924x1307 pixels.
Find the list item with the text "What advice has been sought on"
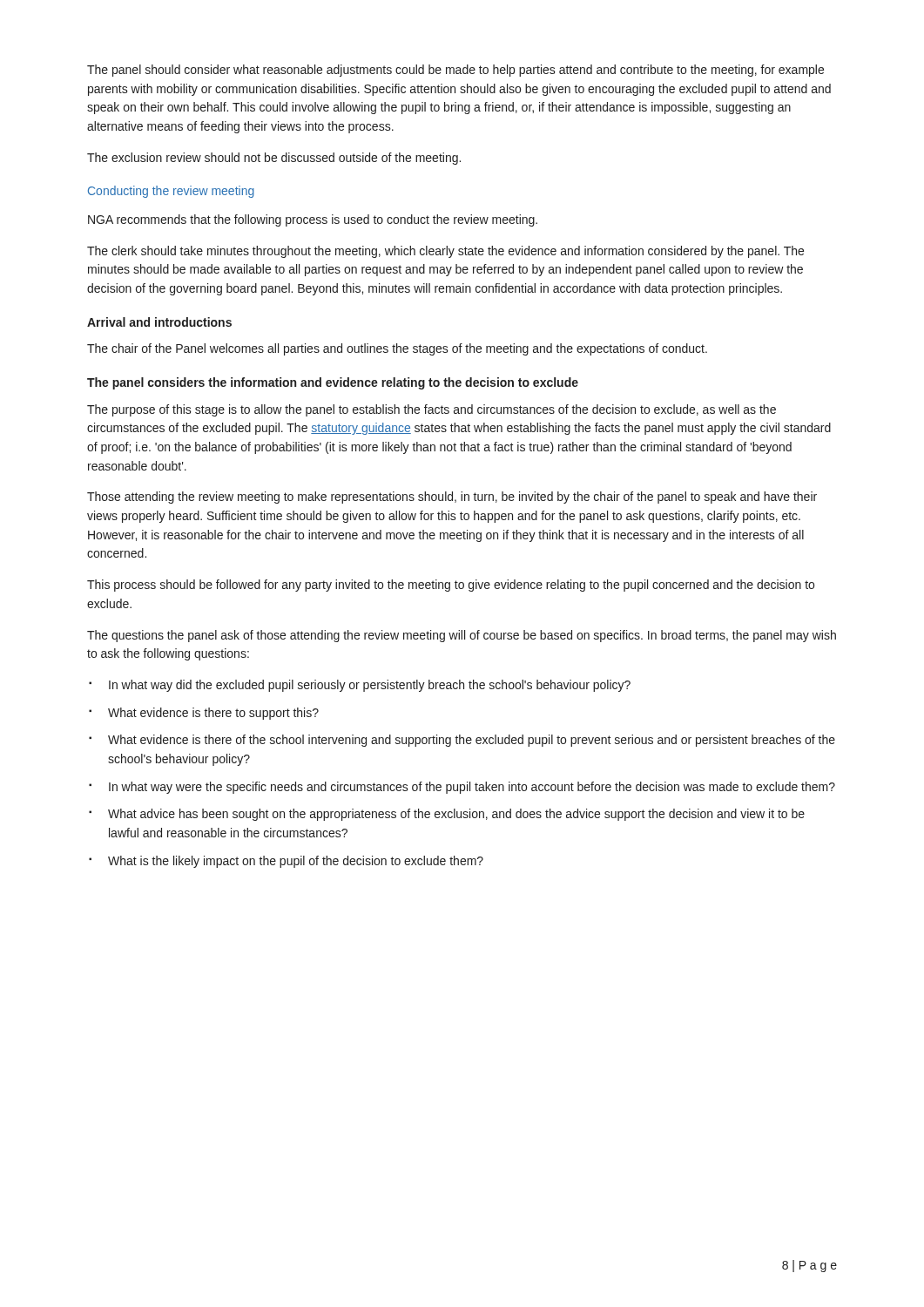[x=462, y=824]
